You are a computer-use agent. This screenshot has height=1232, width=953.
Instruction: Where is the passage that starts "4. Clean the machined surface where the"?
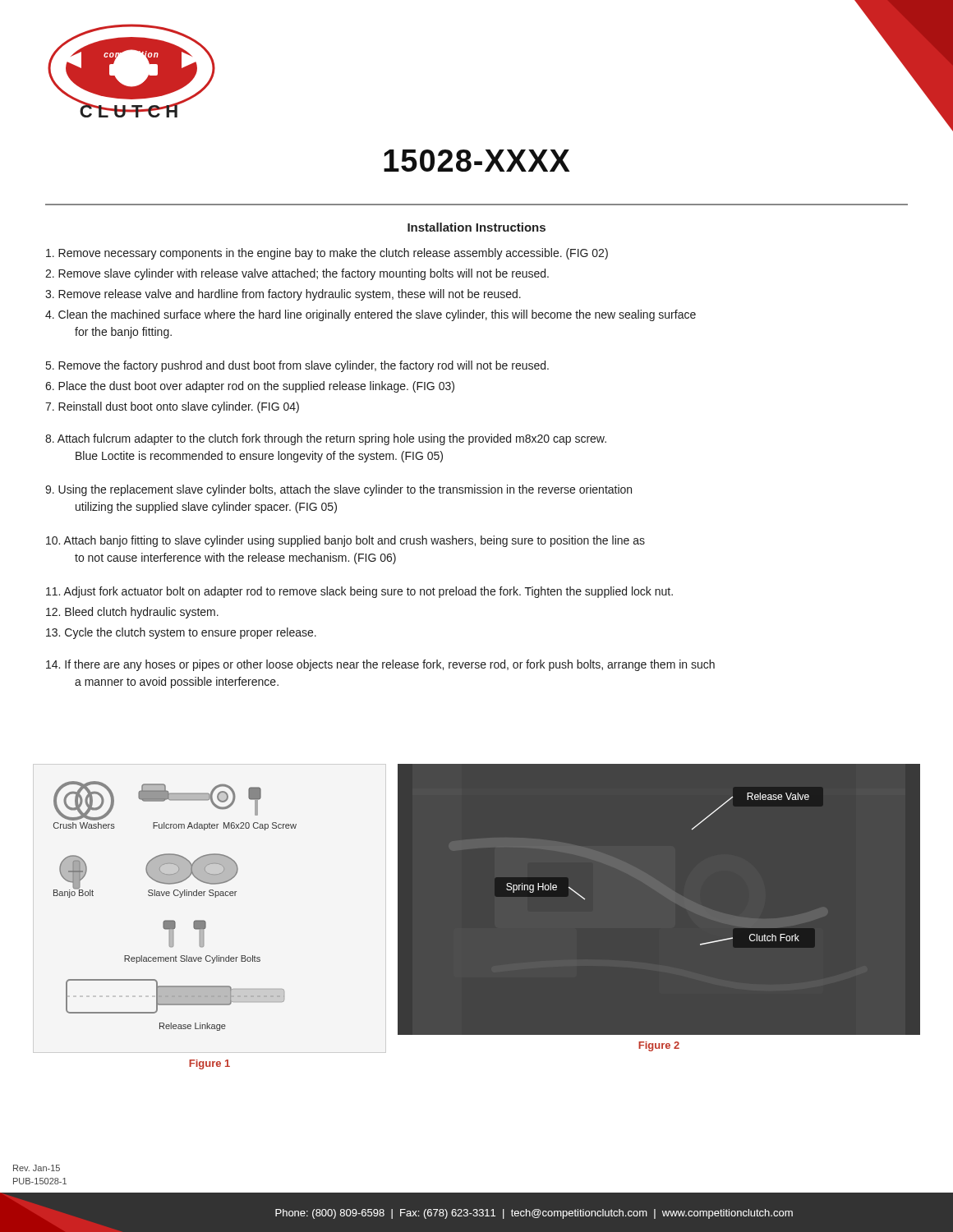pos(476,324)
